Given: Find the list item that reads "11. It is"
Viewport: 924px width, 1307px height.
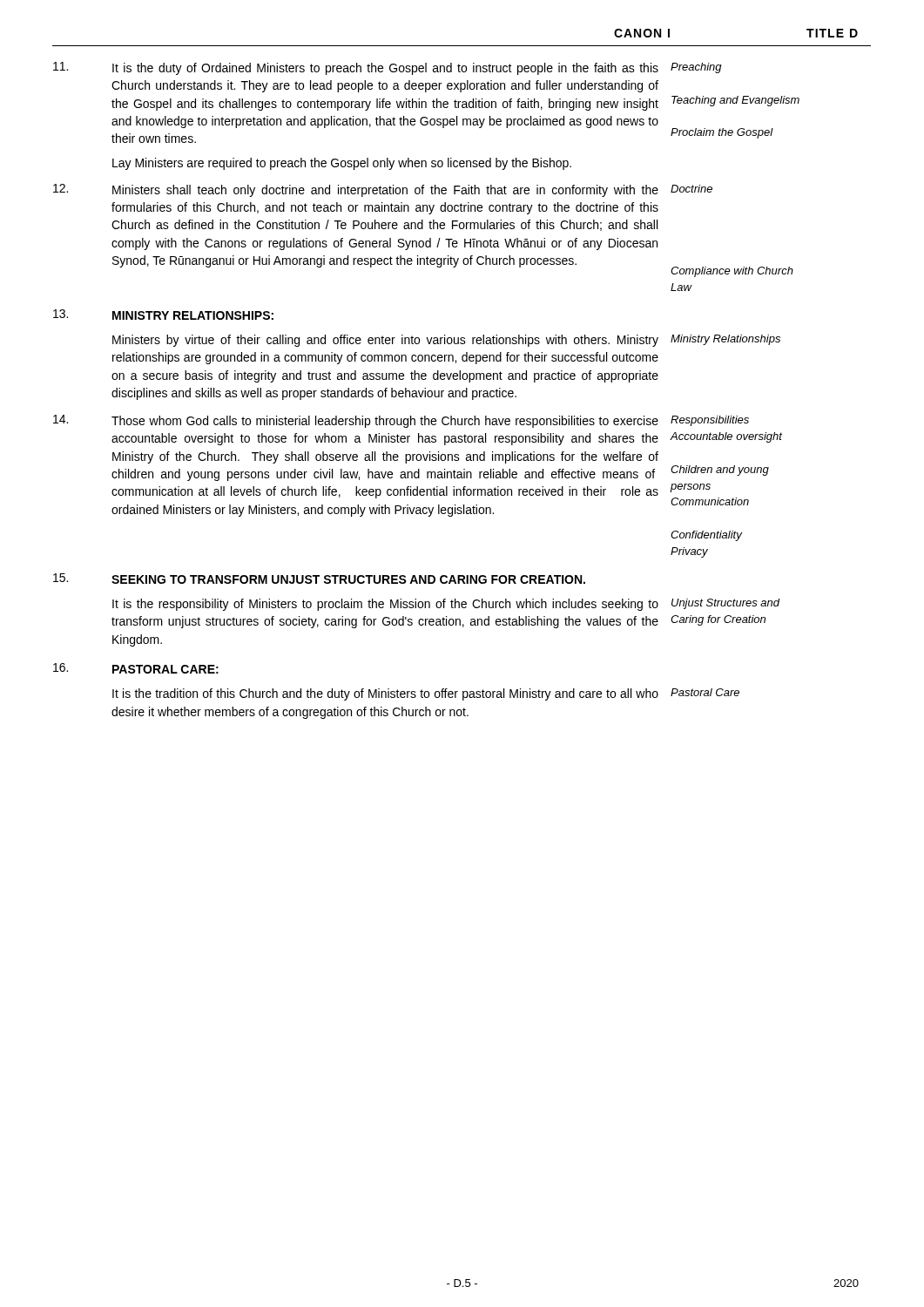Looking at the screenshot, I should click(x=429, y=103).
